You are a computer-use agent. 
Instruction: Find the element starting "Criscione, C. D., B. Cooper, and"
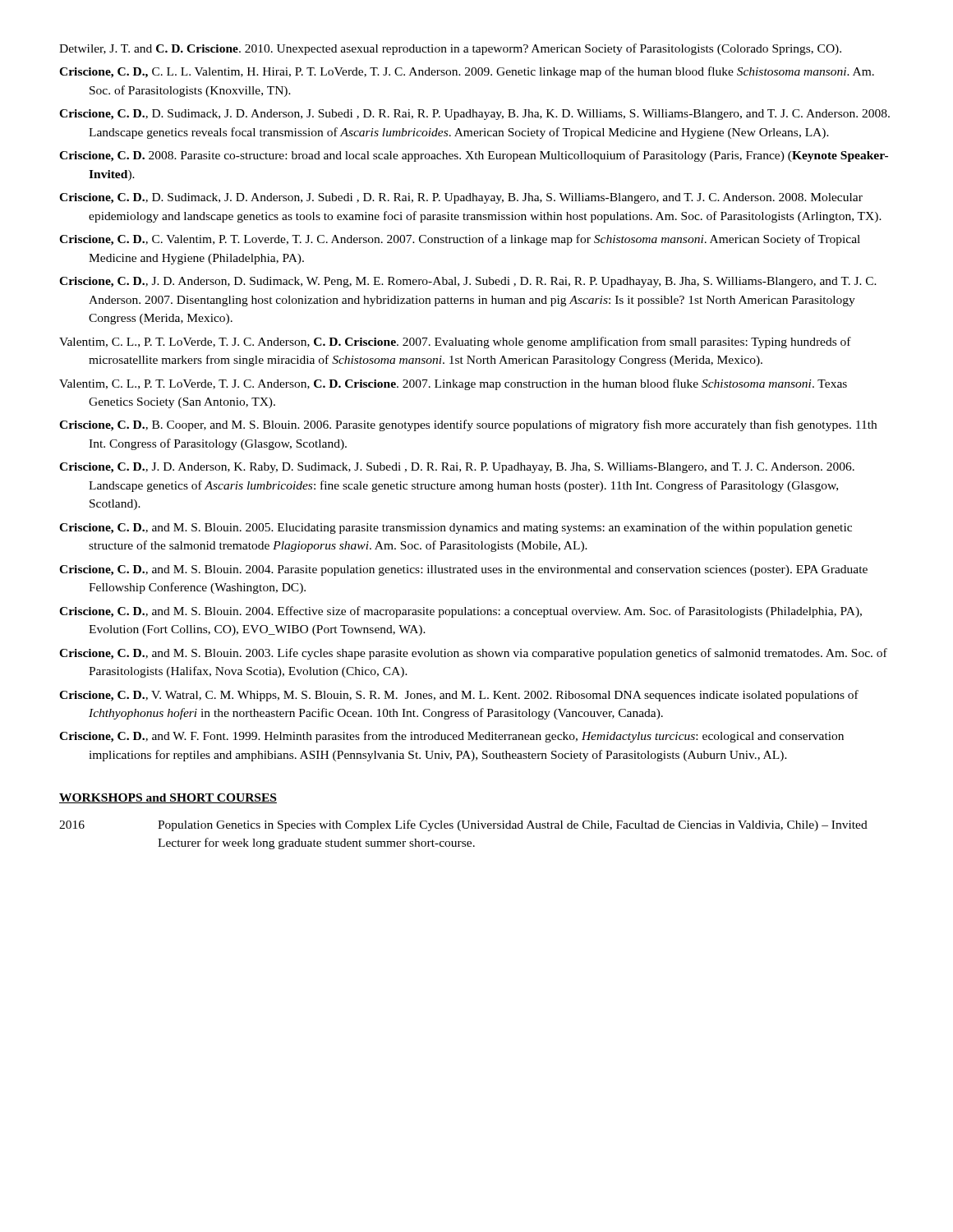468,434
